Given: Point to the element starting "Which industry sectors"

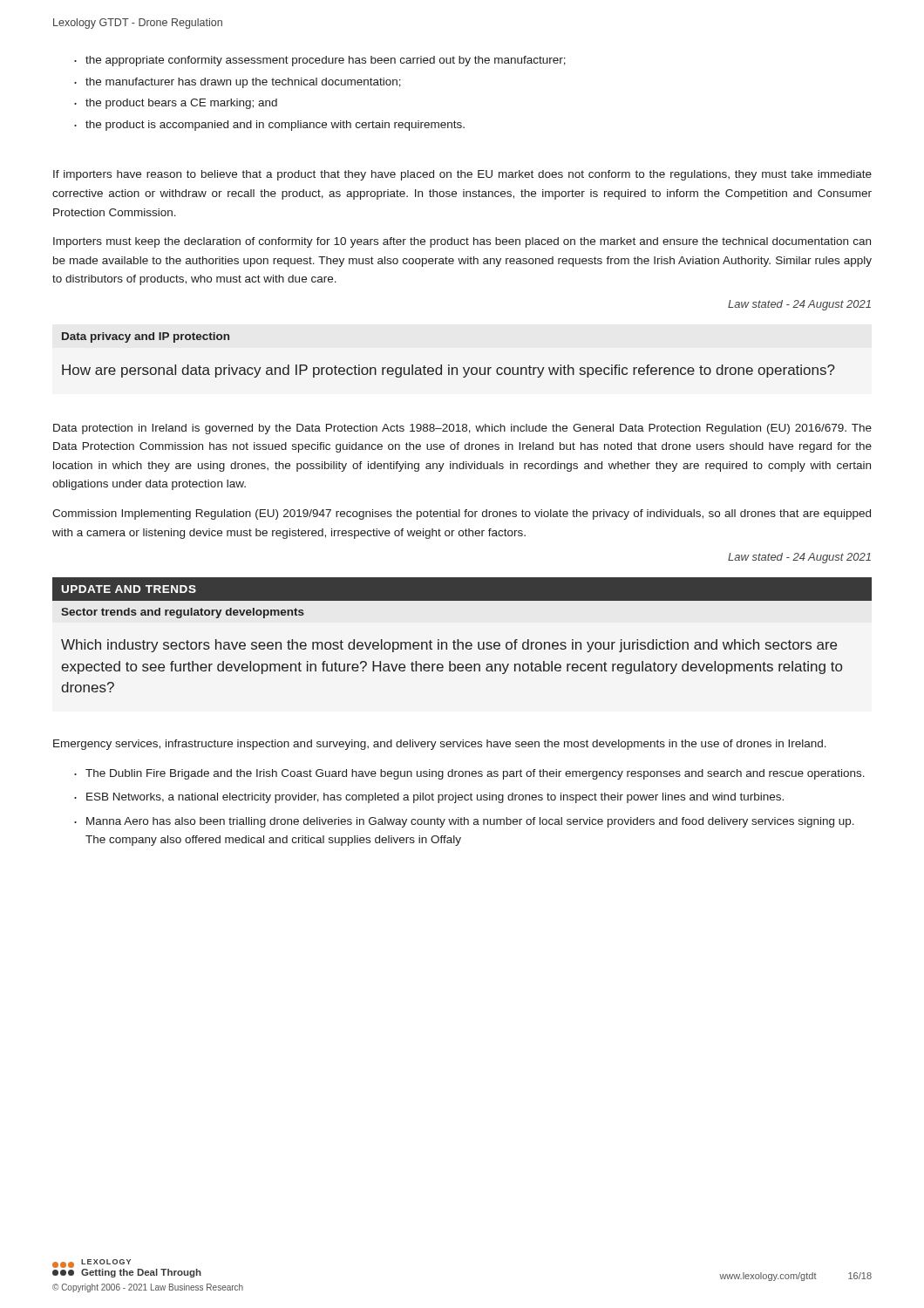Looking at the screenshot, I should [462, 667].
